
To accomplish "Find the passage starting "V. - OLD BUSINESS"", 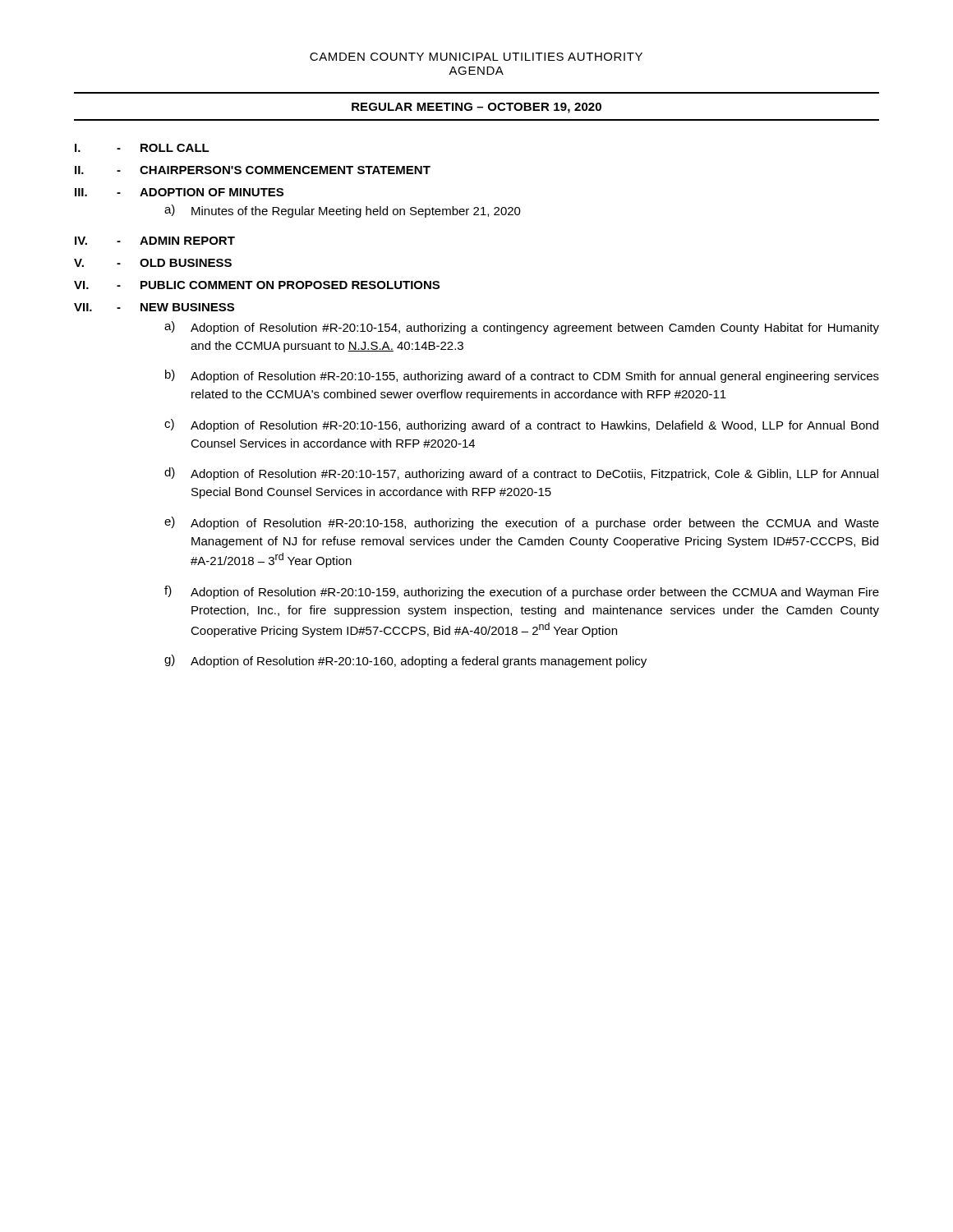I will pyautogui.click(x=153, y=263).
